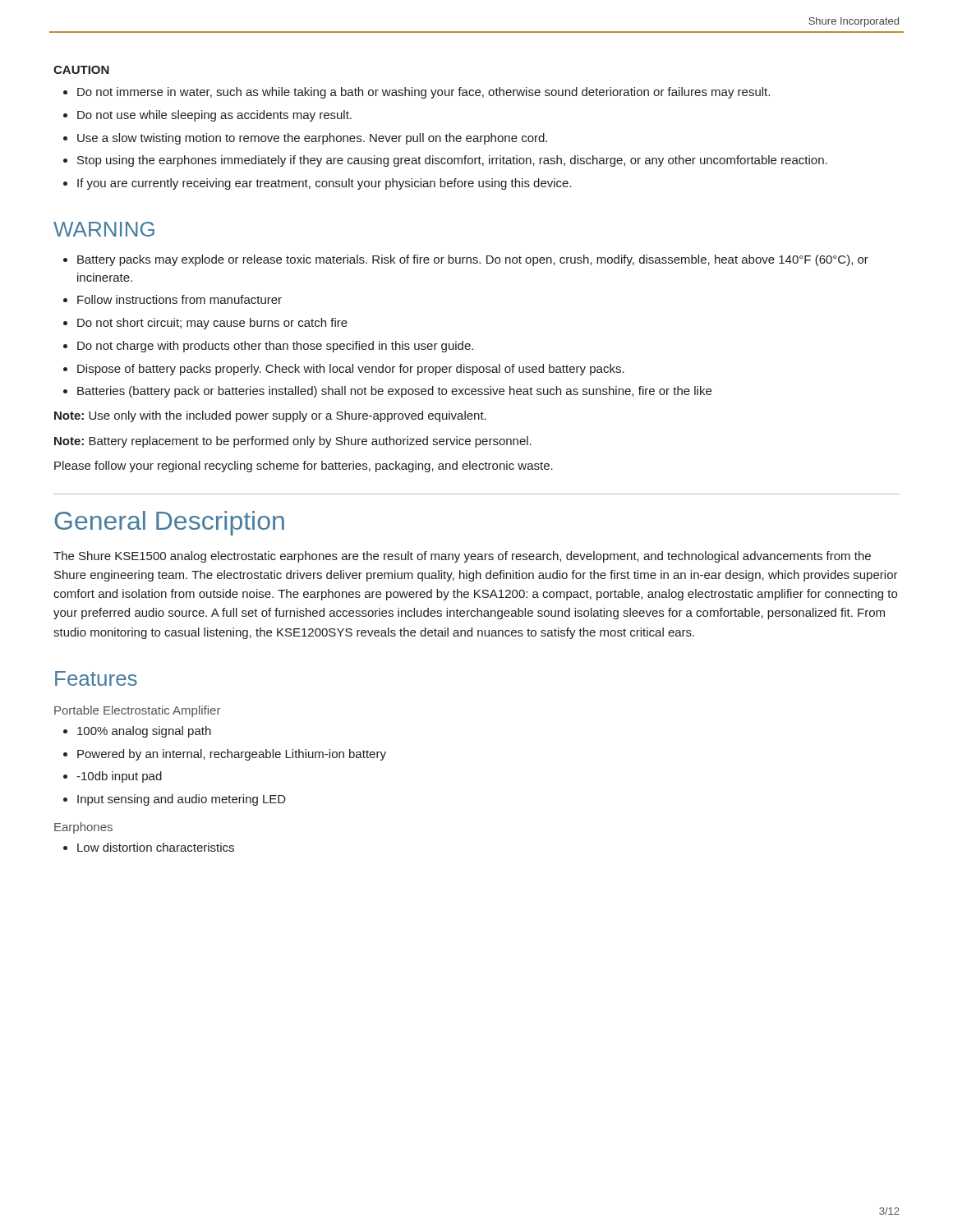Find the block on this page that starts "Do not use"
Image resolution: width=953 pixels, height=1232 pixels.
(x=207, y=116)
